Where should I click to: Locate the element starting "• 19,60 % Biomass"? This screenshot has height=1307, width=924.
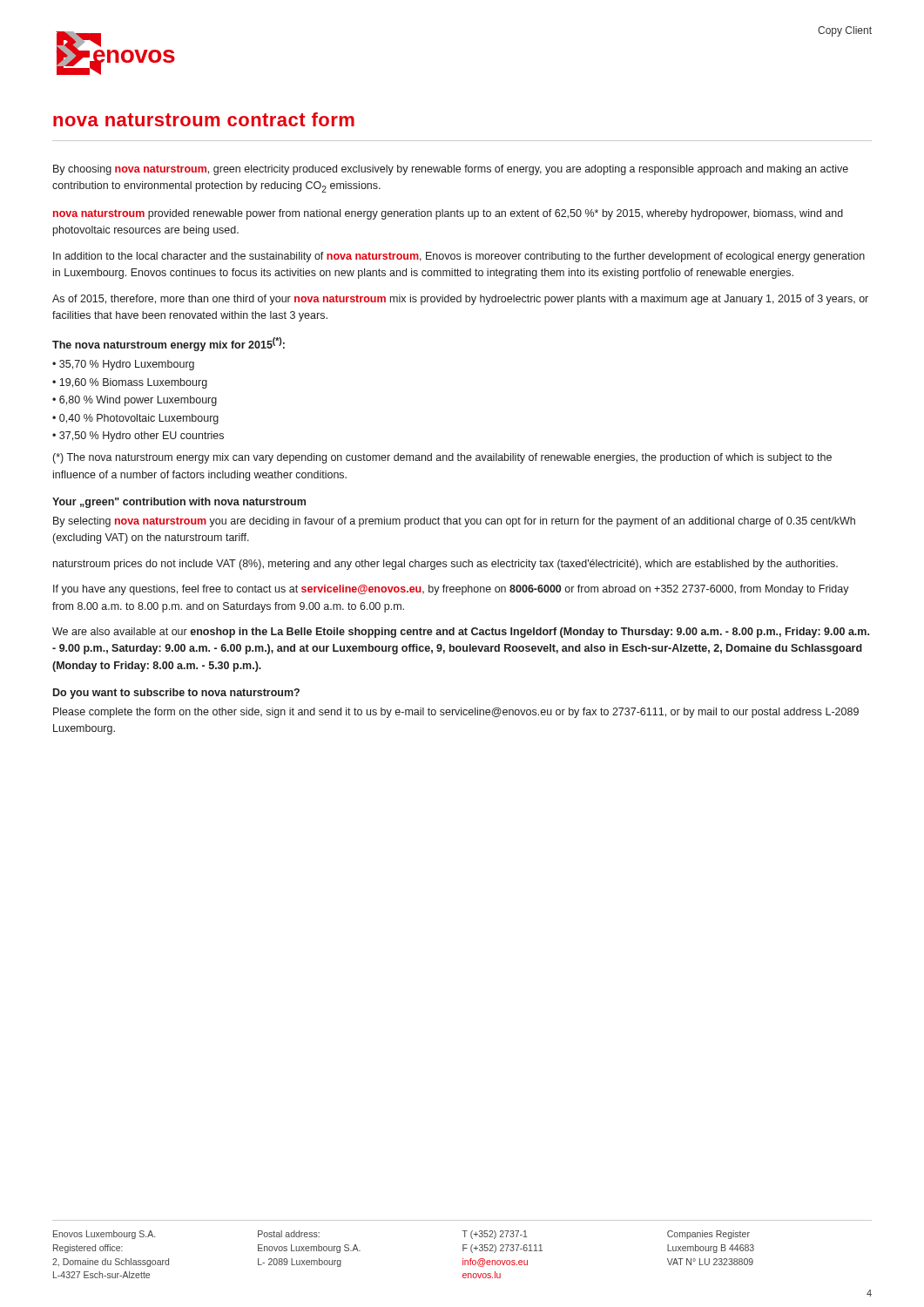(130, 382)
